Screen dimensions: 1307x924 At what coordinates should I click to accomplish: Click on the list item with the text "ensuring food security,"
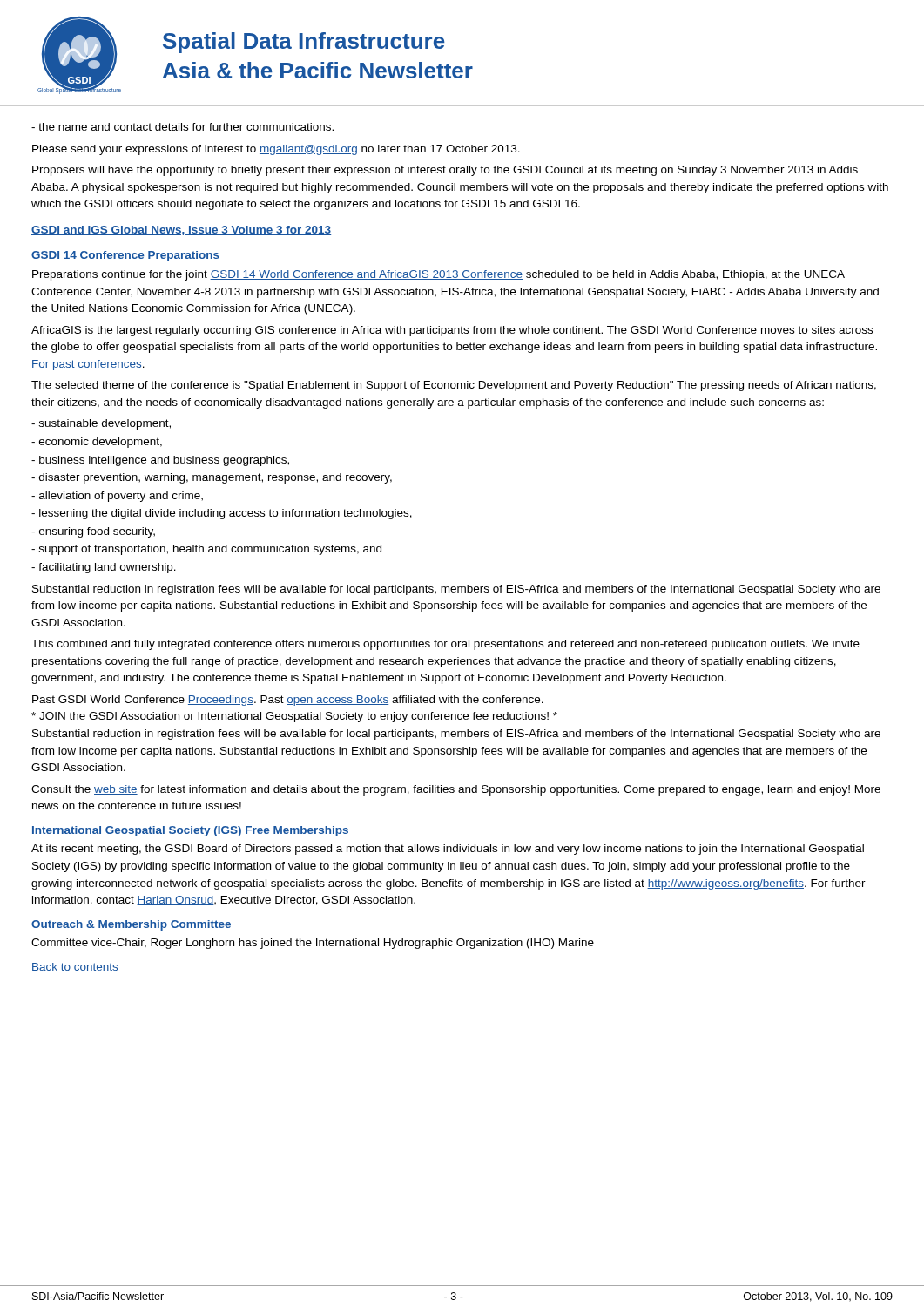[94, 531]
